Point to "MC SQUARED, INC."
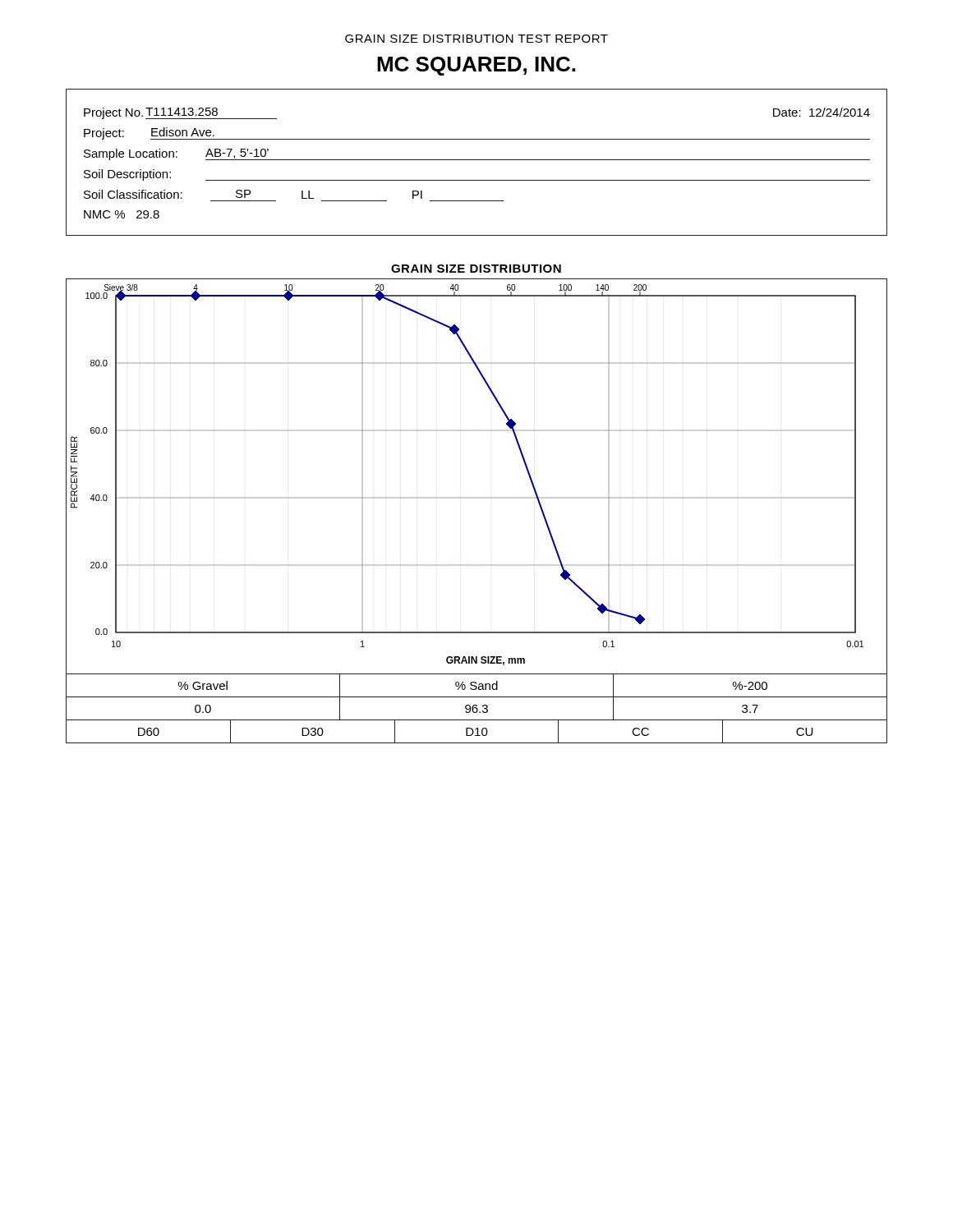Viewport: 953px width, 1232px height. point(476,64)
